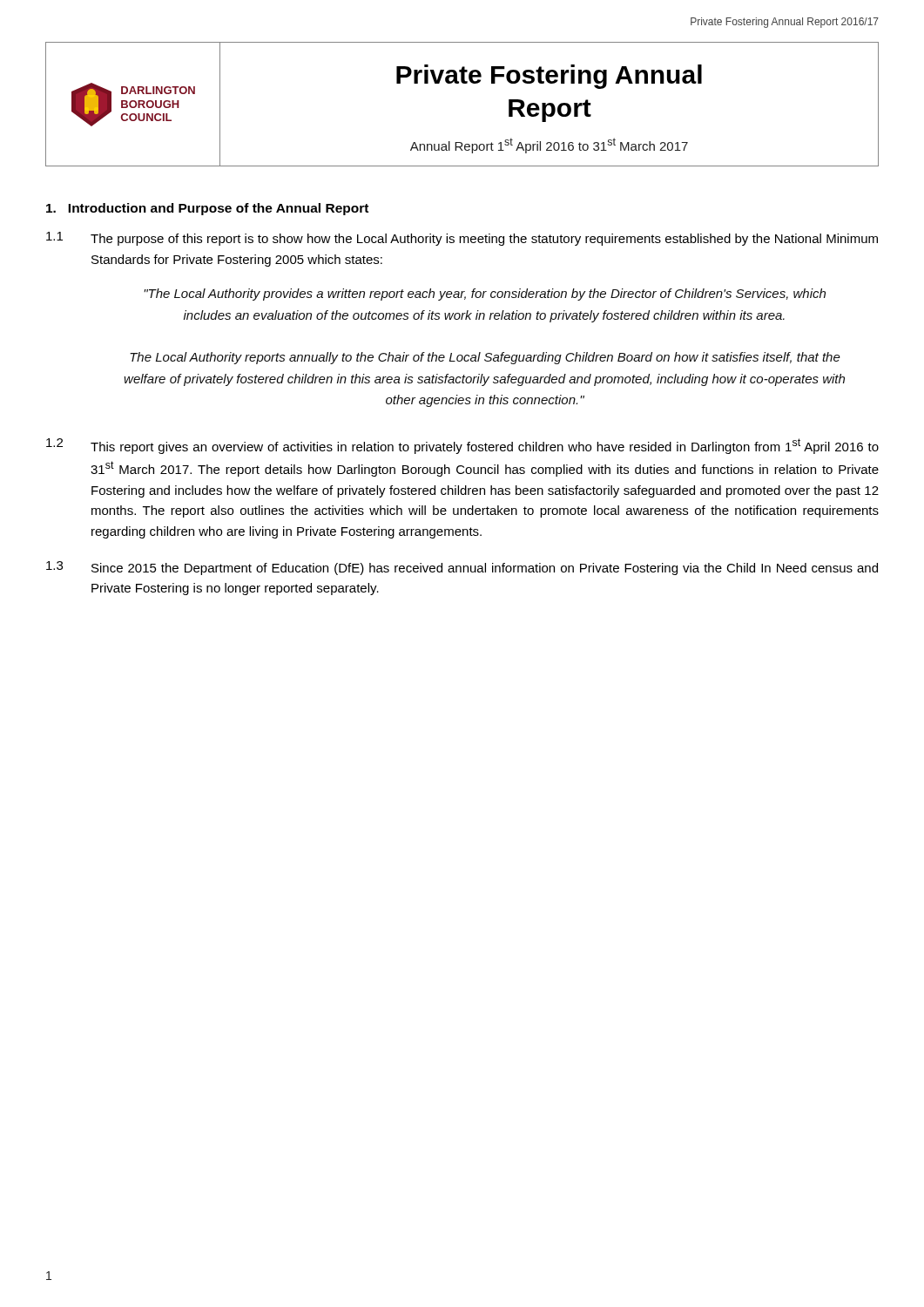924x1307 pixels.
Task: Select the text block with the text "3 Since 2015"
Action: pos(462,578)
